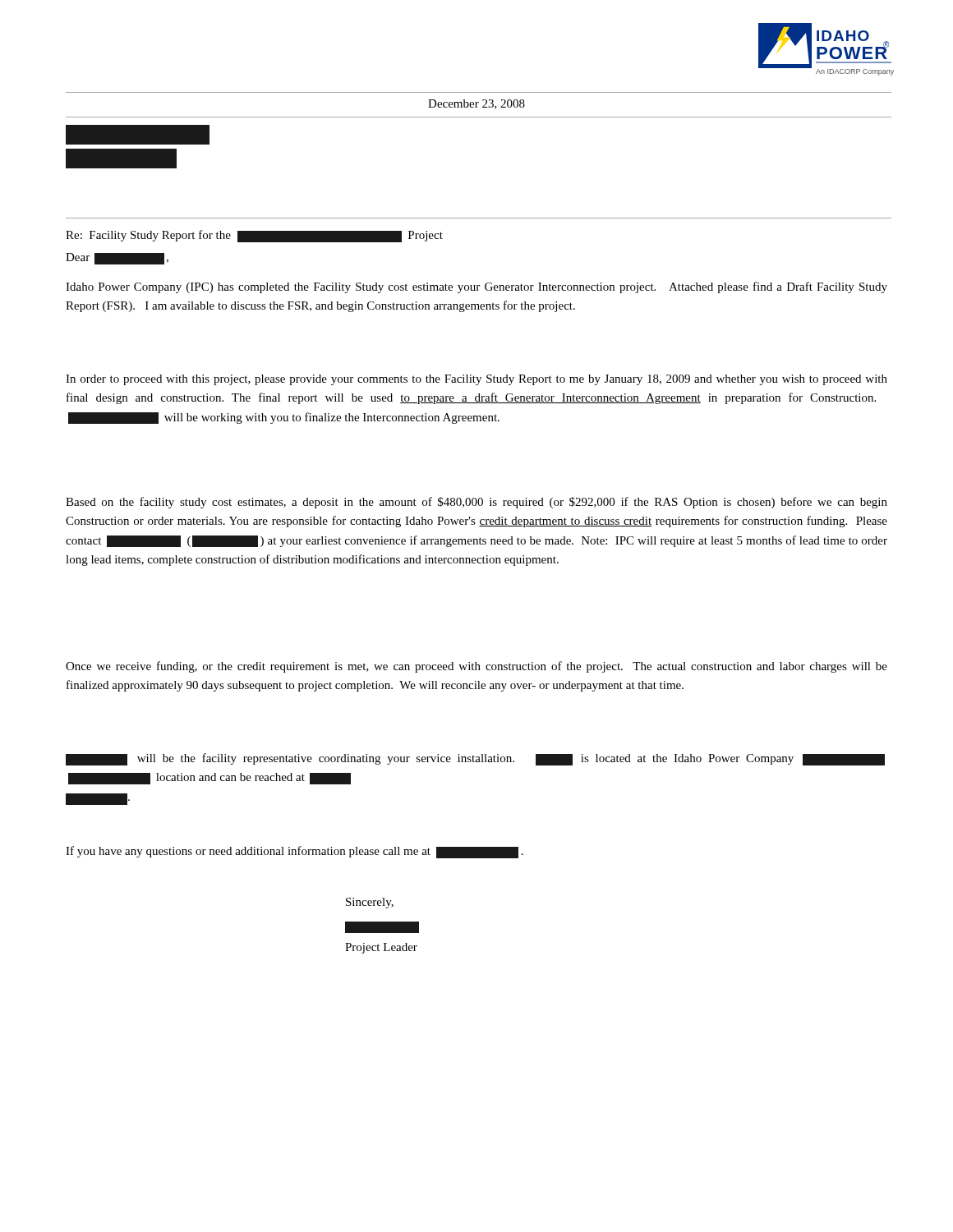Locate the logo
953x1232 pixels.
(826, 57)
